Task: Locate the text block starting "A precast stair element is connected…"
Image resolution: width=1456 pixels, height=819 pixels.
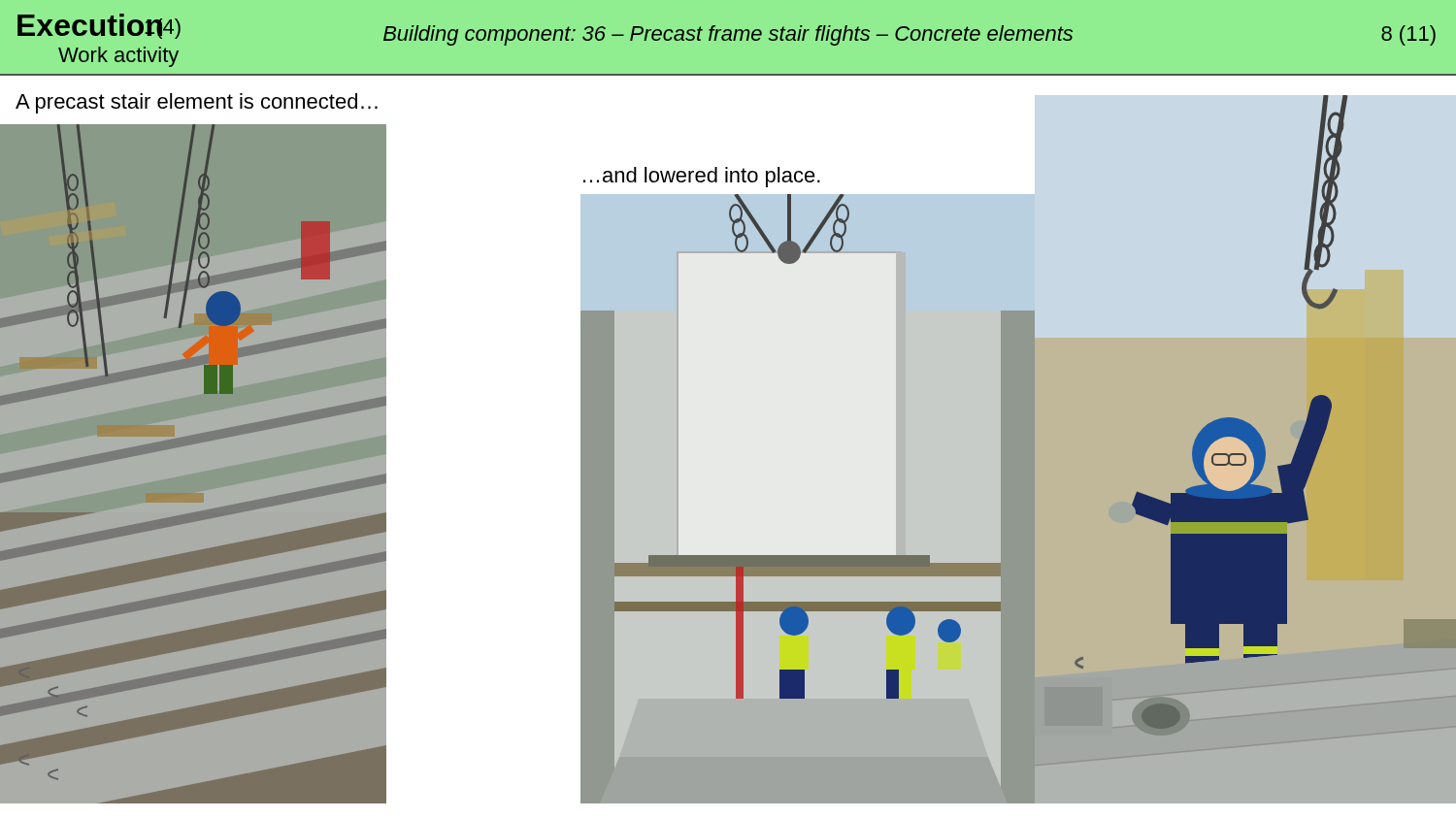Action: tap(198, 101)
